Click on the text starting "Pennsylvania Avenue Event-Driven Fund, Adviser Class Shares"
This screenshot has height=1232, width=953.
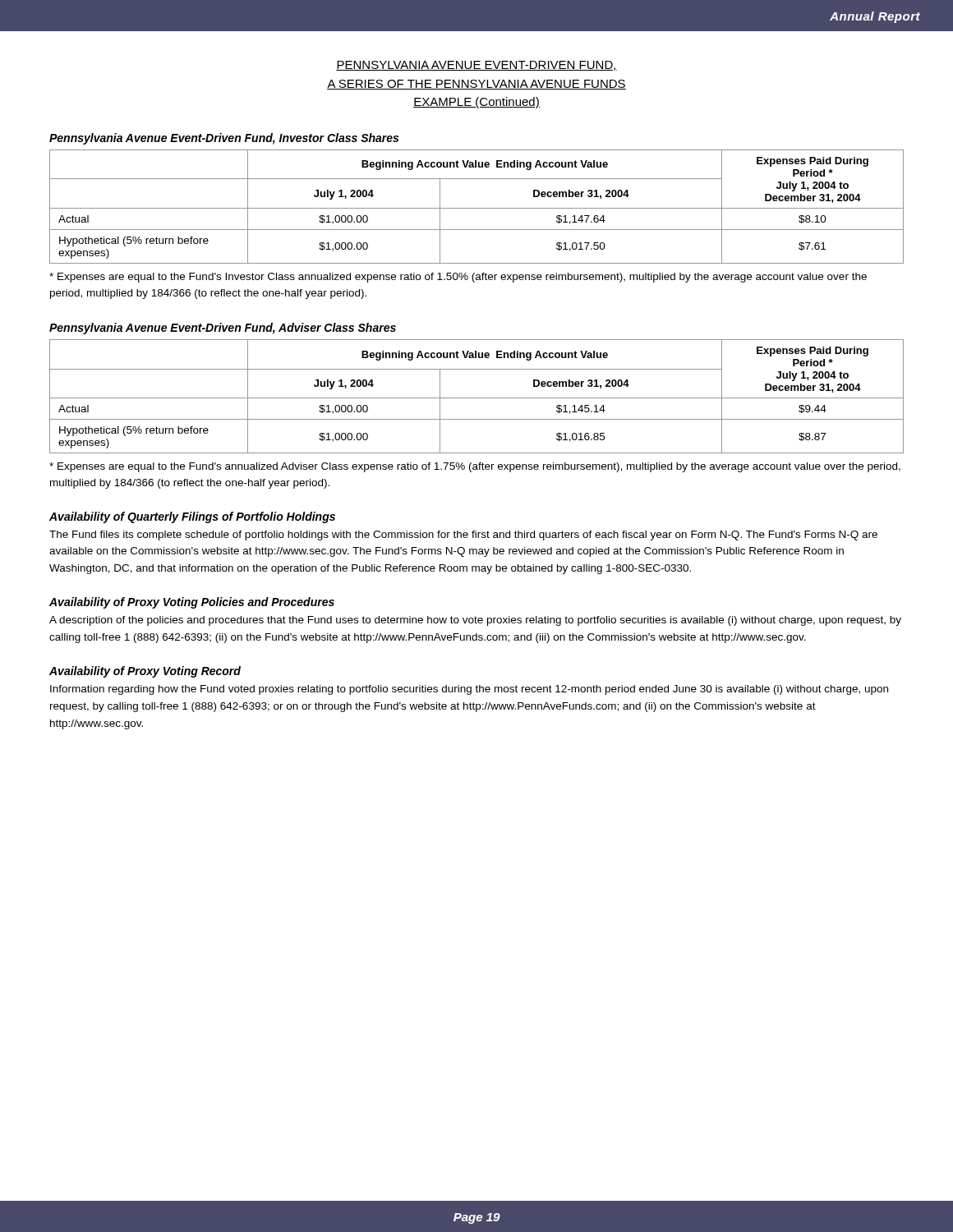click(x=223, y=328)
